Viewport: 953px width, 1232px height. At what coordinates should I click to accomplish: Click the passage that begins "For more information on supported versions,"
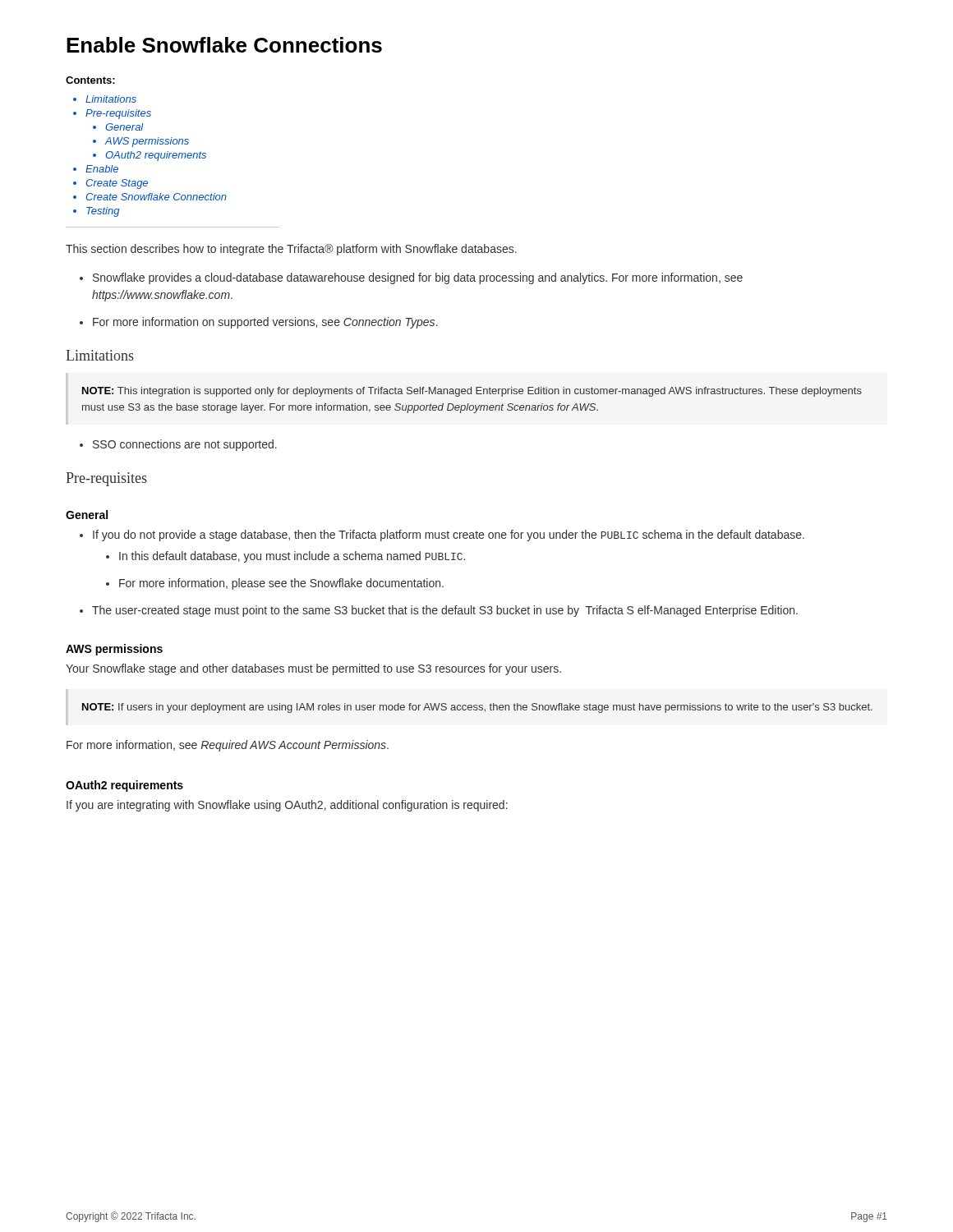[265, 323]
